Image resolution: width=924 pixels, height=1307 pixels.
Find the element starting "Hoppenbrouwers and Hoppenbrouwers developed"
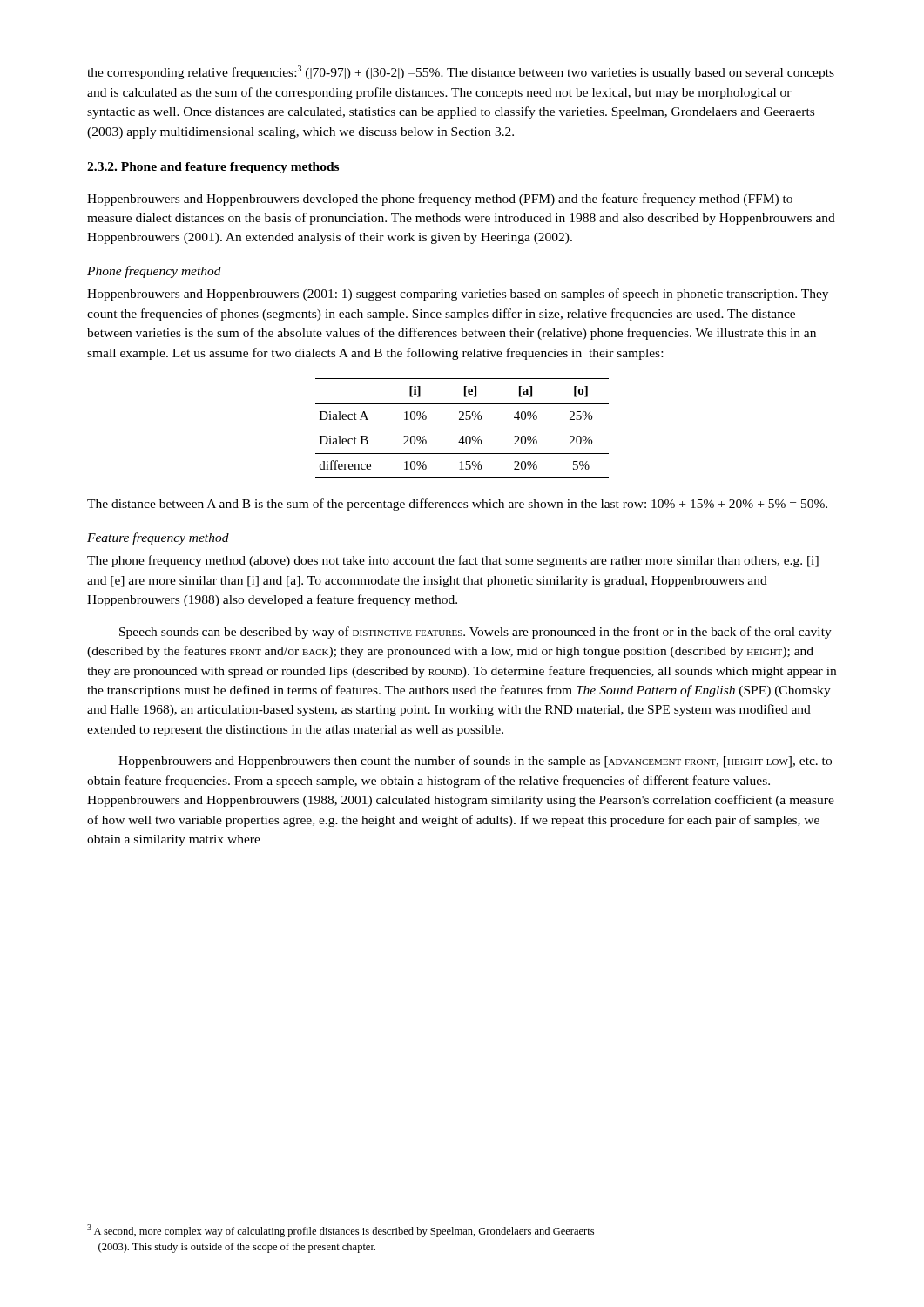coord(462,218)
